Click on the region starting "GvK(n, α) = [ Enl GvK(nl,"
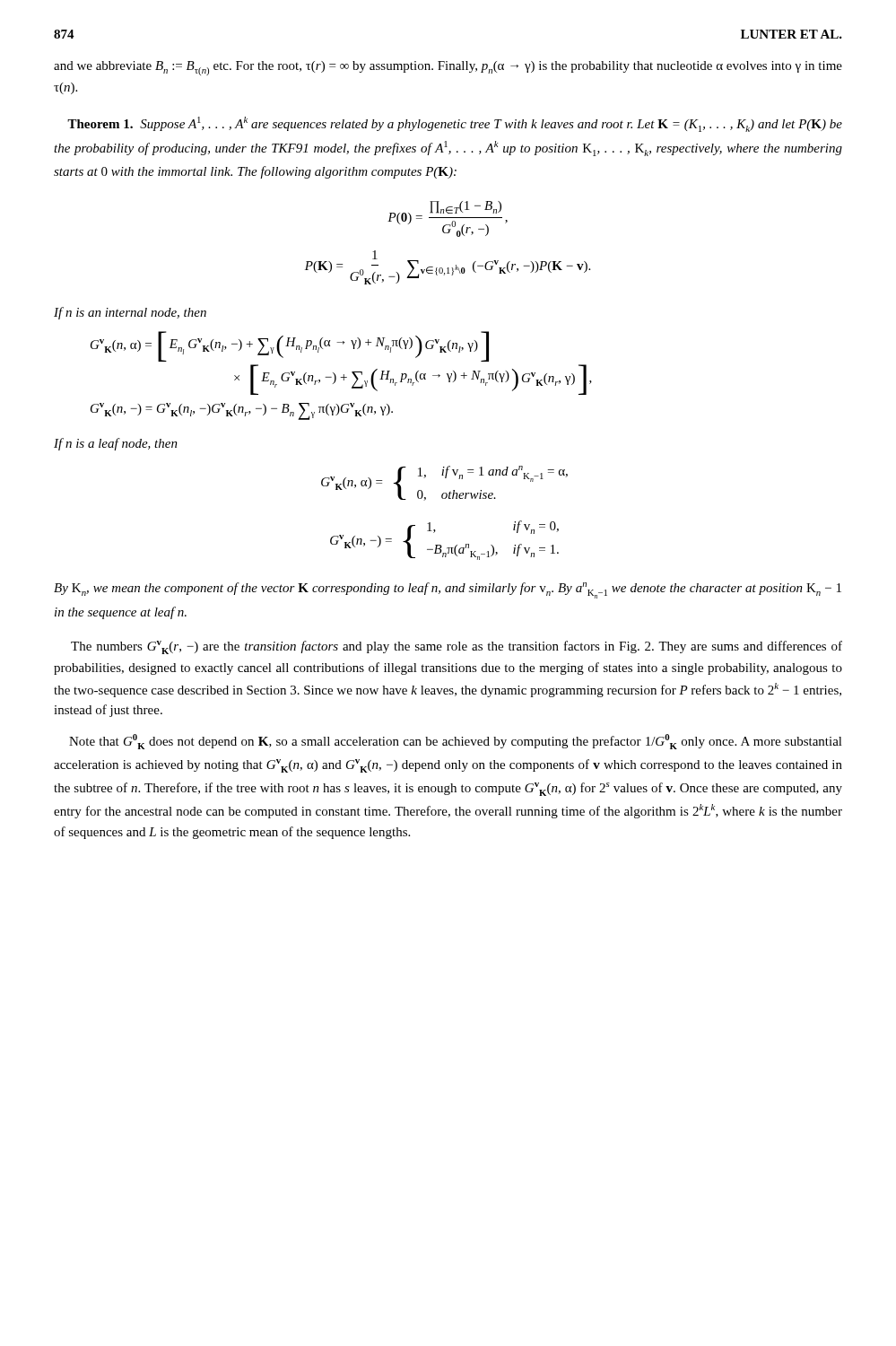Image resolution: width=896 pixels, height=1346 pixels. (466, 375)
